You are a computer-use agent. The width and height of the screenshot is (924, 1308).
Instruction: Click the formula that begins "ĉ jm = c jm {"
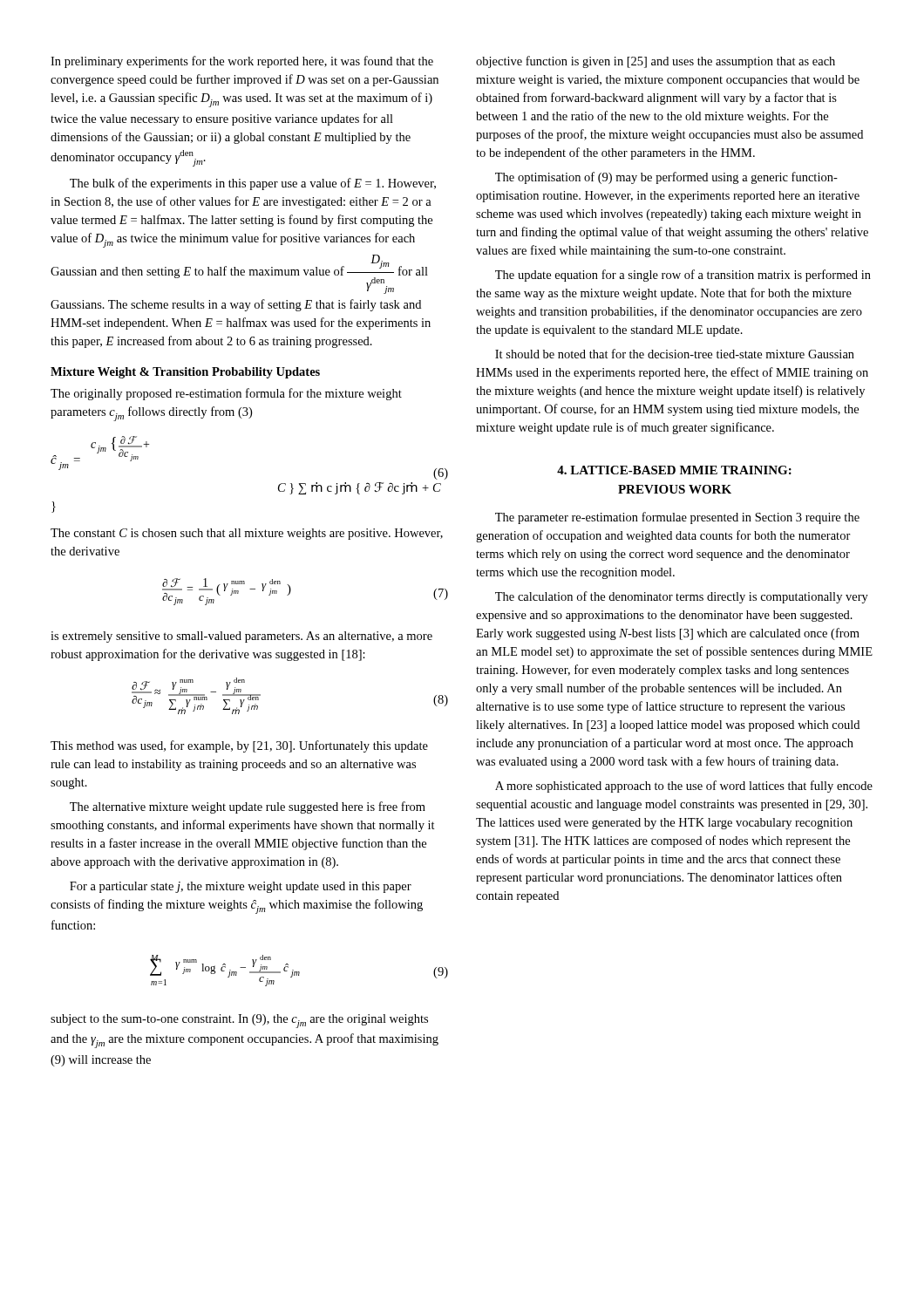pos(131,459)
